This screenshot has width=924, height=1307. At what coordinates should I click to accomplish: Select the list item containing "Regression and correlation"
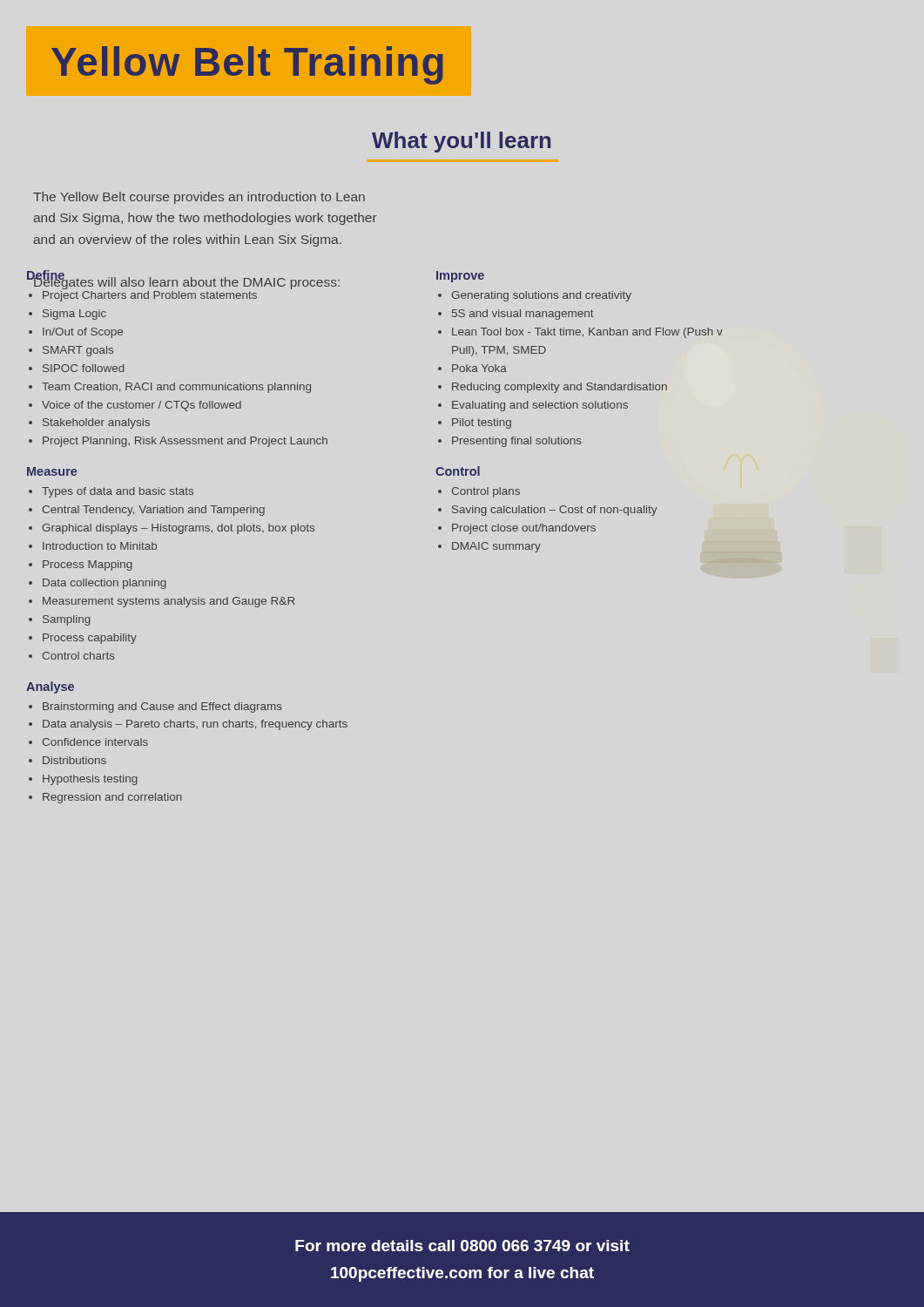click(112, 797)
